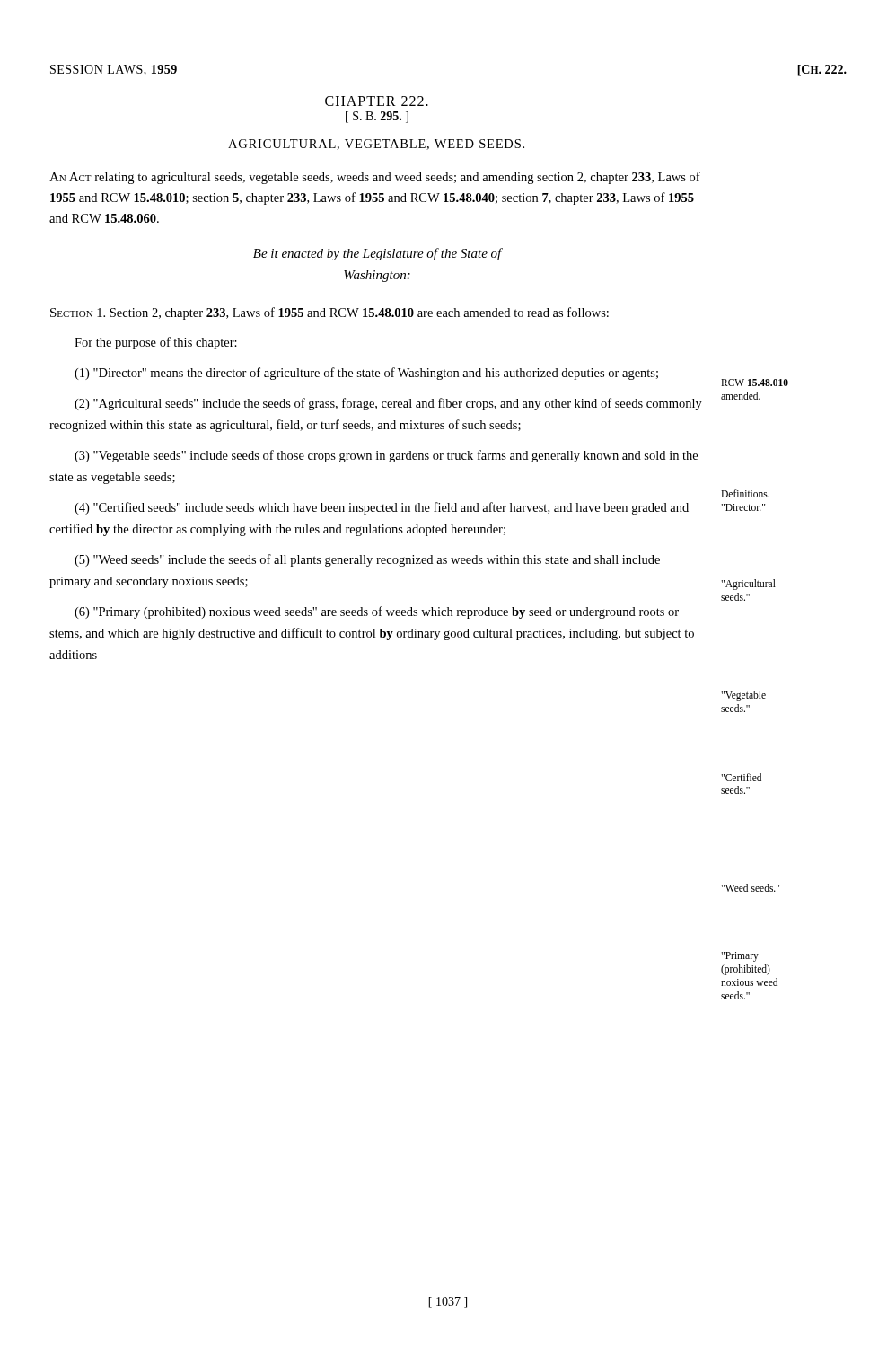Navigate to the passage starting "(3) "Vegetable seeds" include seeds of those"

tap(374, 466)
